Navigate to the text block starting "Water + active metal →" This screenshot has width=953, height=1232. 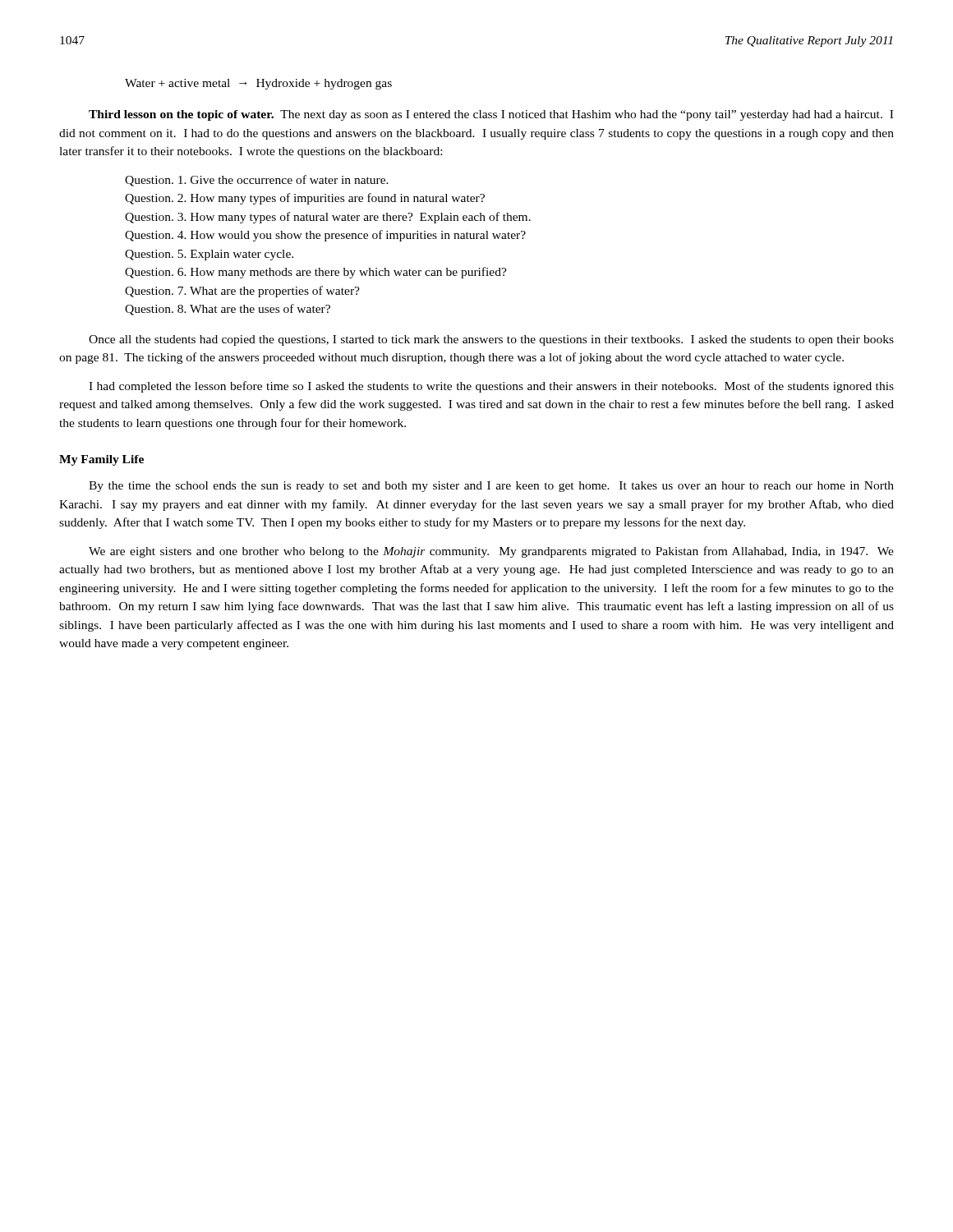[x=258, y=83]
